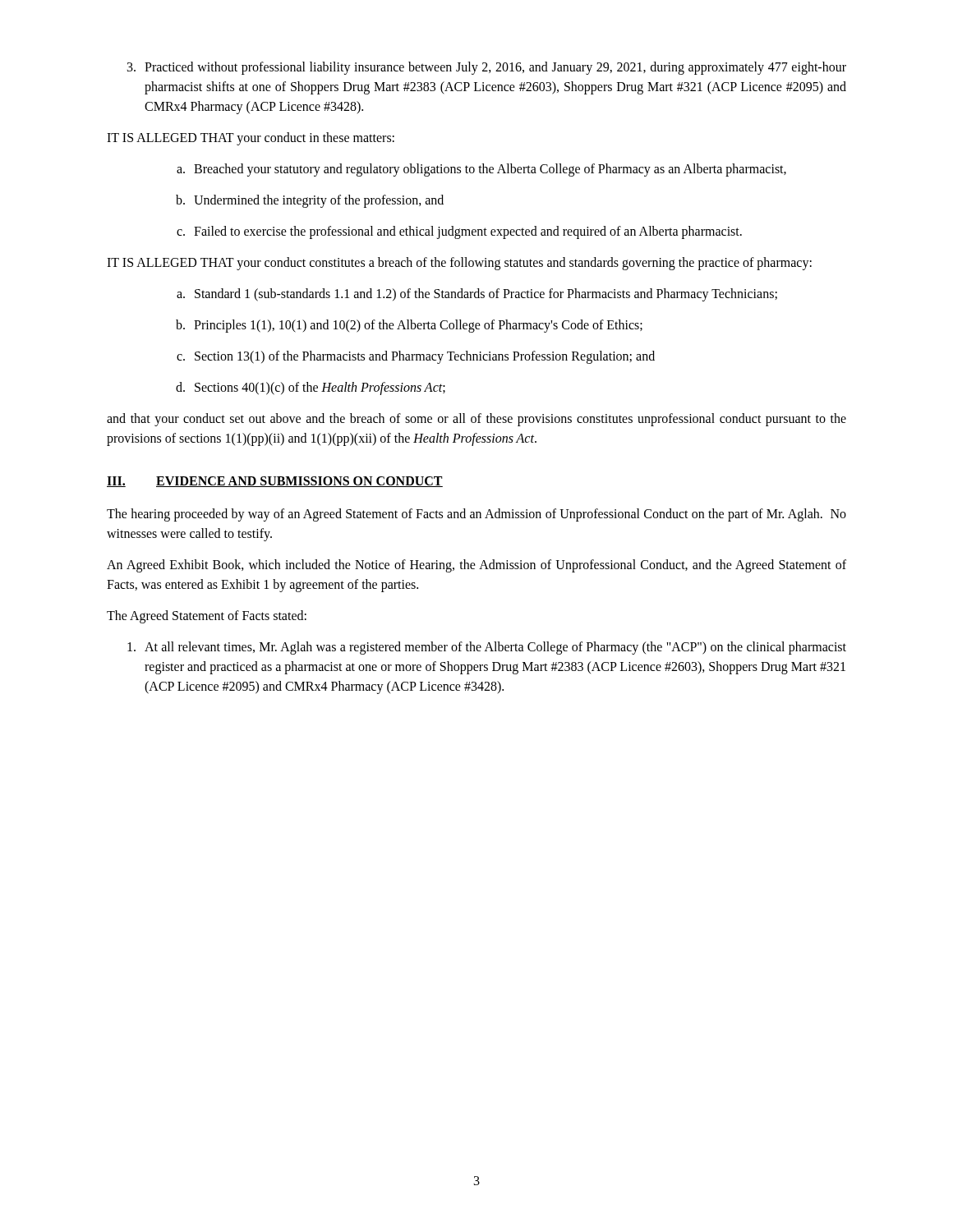The height and width of the screenshot is (1232, 953).
Task: Select the list item that reads "b. Undermined the integrity of the profession,"
Action: point(310,201)
